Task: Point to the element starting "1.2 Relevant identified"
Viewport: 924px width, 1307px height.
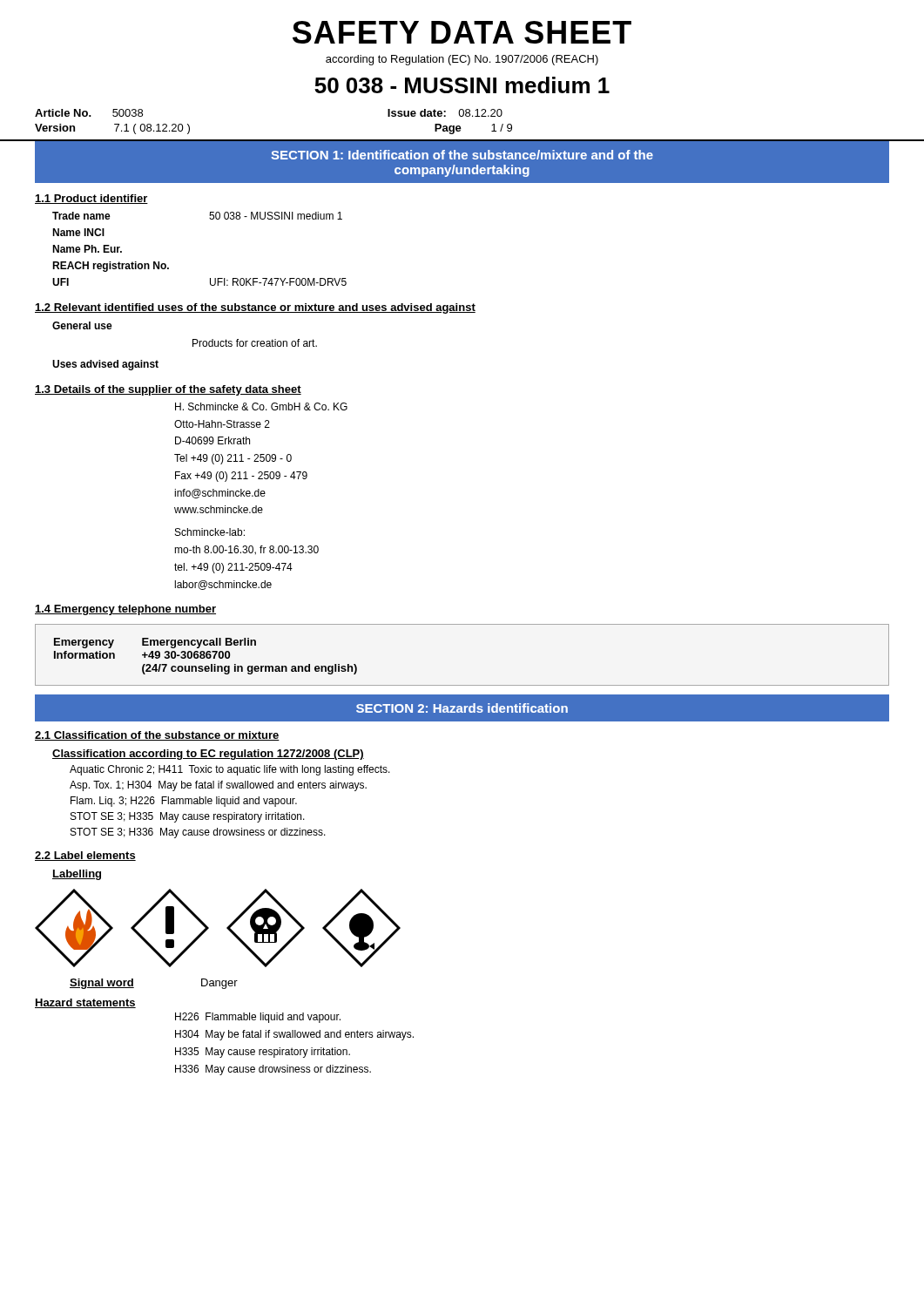Action: pyautogui.click(x=255, y=307)
